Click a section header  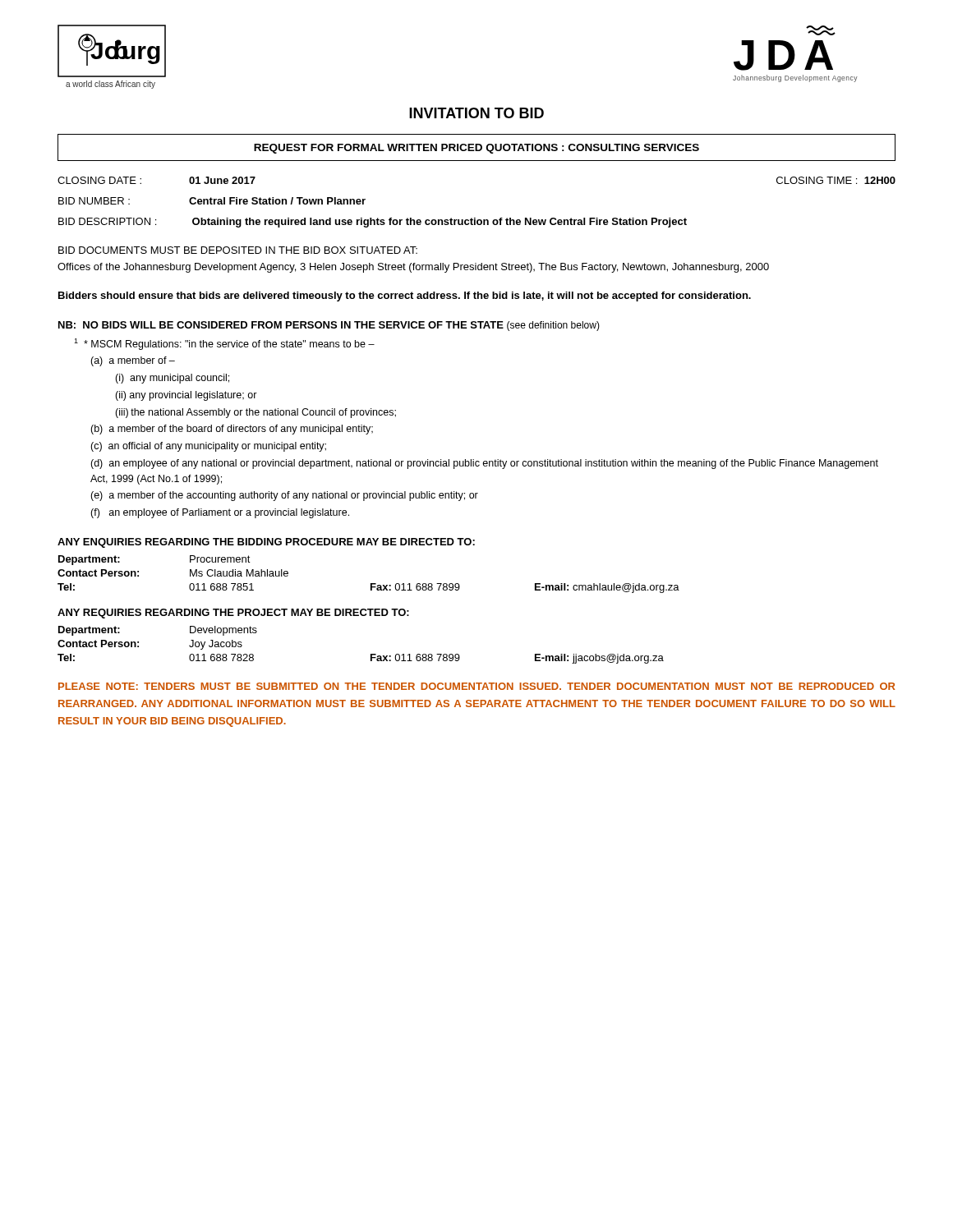coord(476,147)
